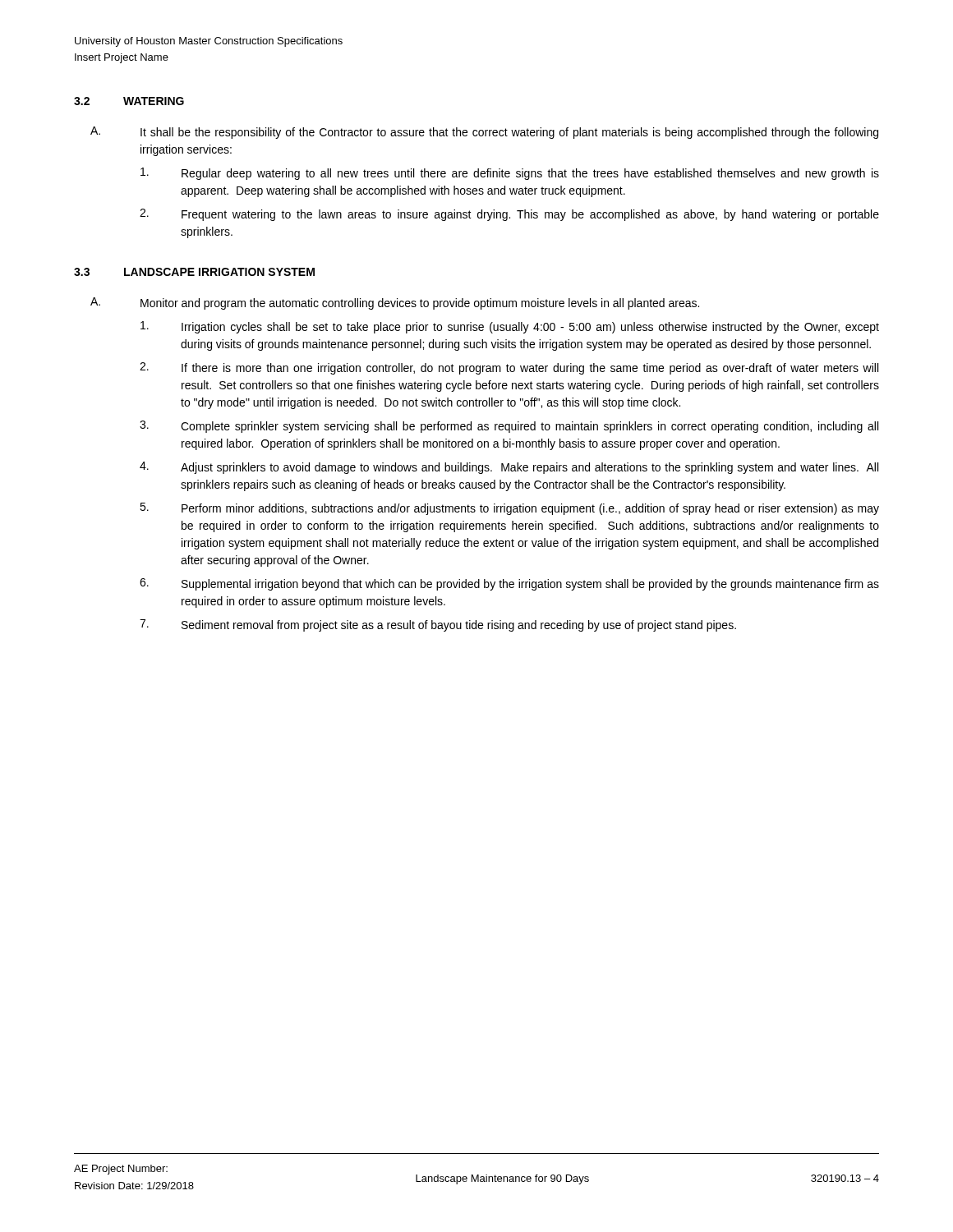Locate the list item with the text "6. Supplemental irrigation"
The image size is (953, 1232).
pyautogui.click(x=501, y=593)
